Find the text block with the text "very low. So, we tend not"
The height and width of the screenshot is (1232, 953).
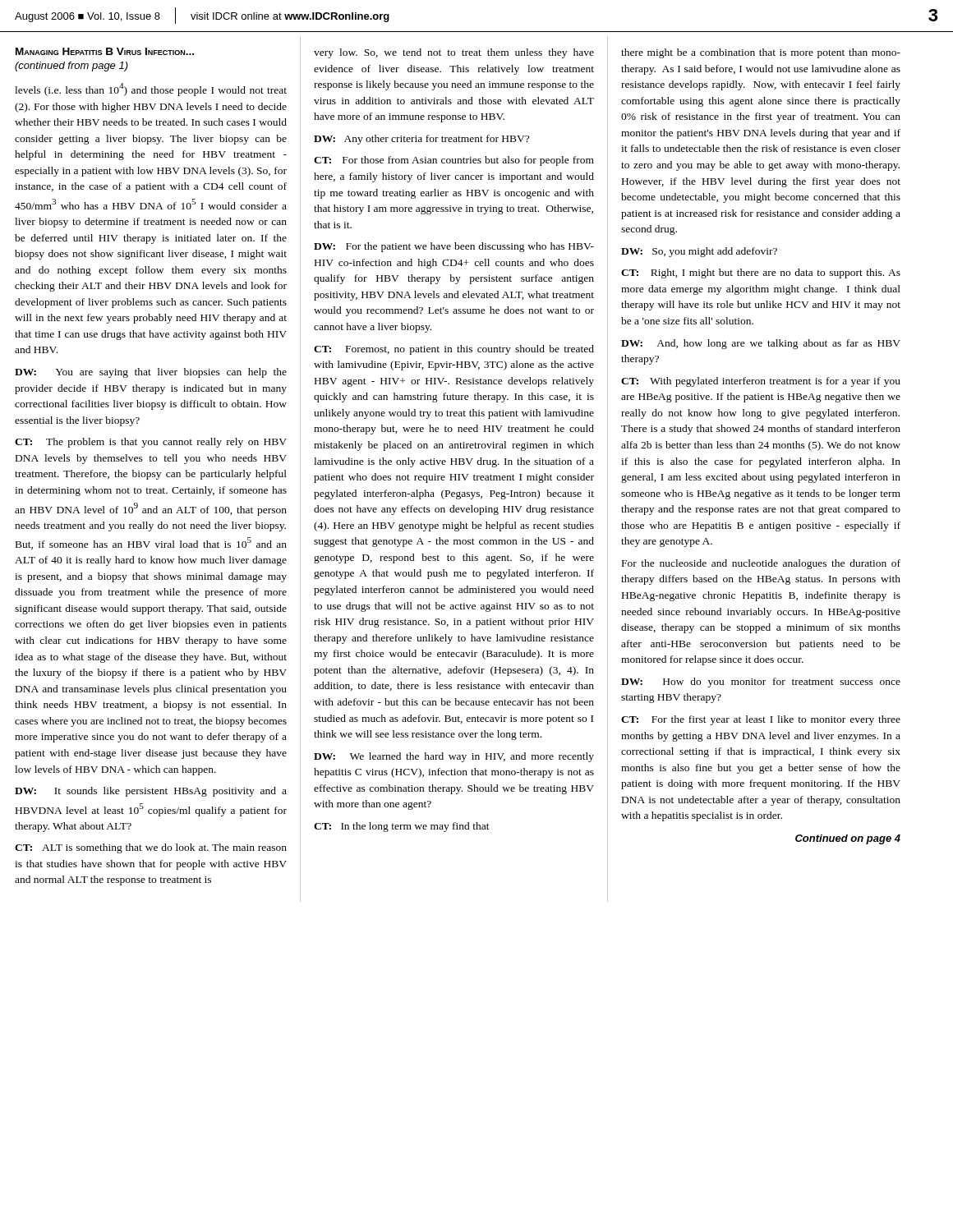click(x=454, y=84)
